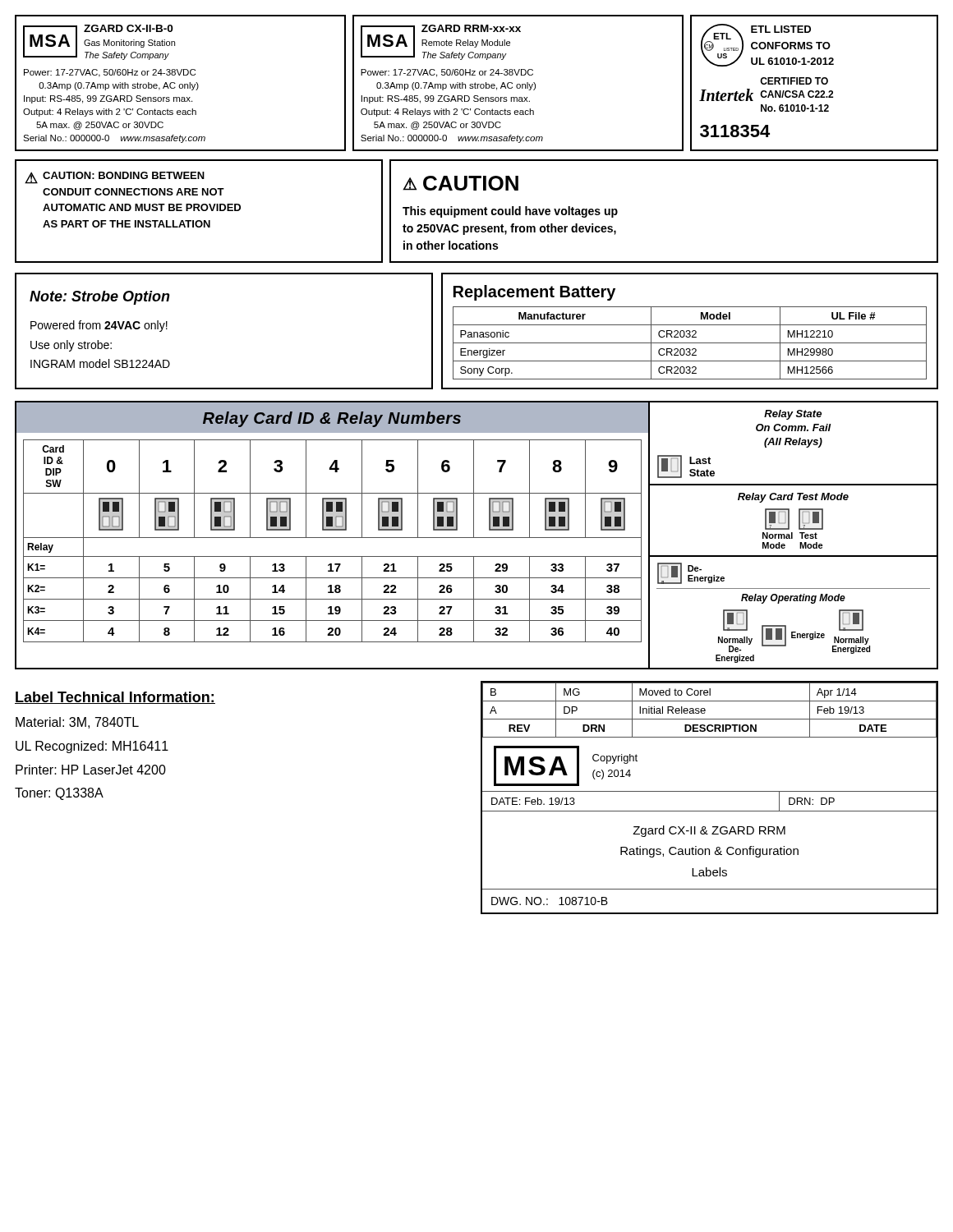Navigate to the region starting "DWG. NO.: 108710-B"
This screenshot has height=1232, width=953.
coord(549,901)
